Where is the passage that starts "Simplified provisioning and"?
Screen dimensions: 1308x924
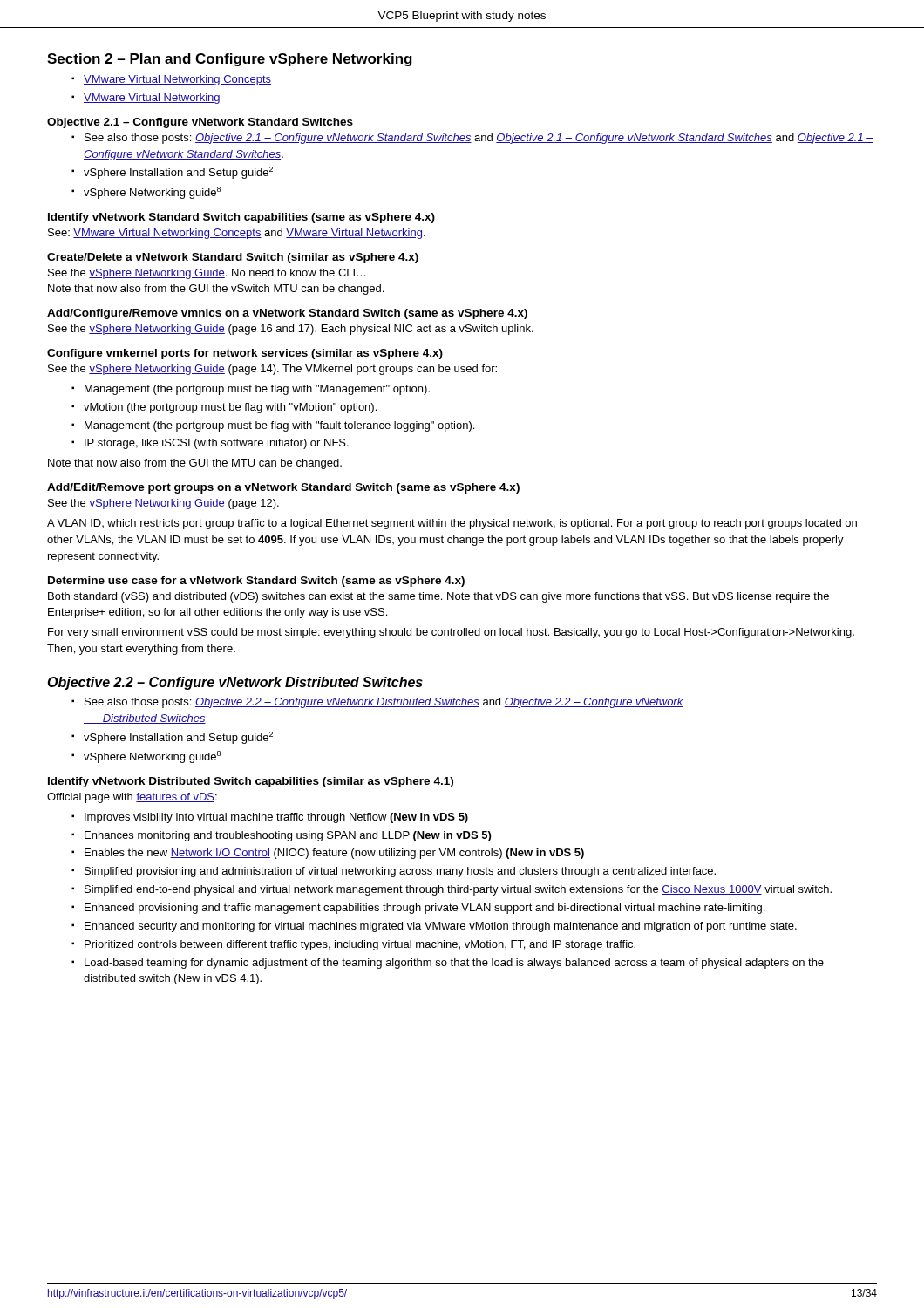[400, 871]
